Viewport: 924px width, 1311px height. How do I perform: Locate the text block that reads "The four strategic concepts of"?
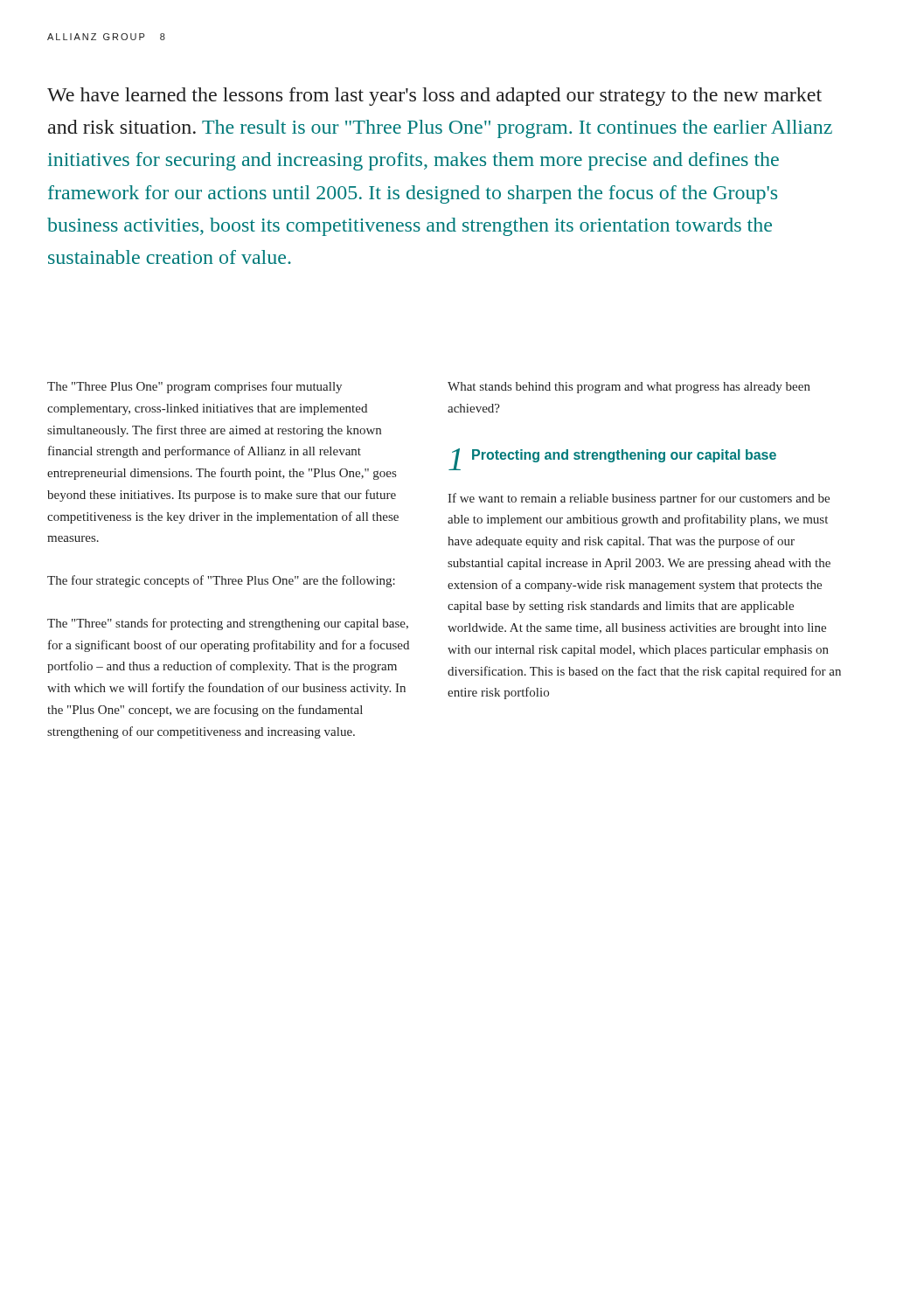click(x=222, y=580)
